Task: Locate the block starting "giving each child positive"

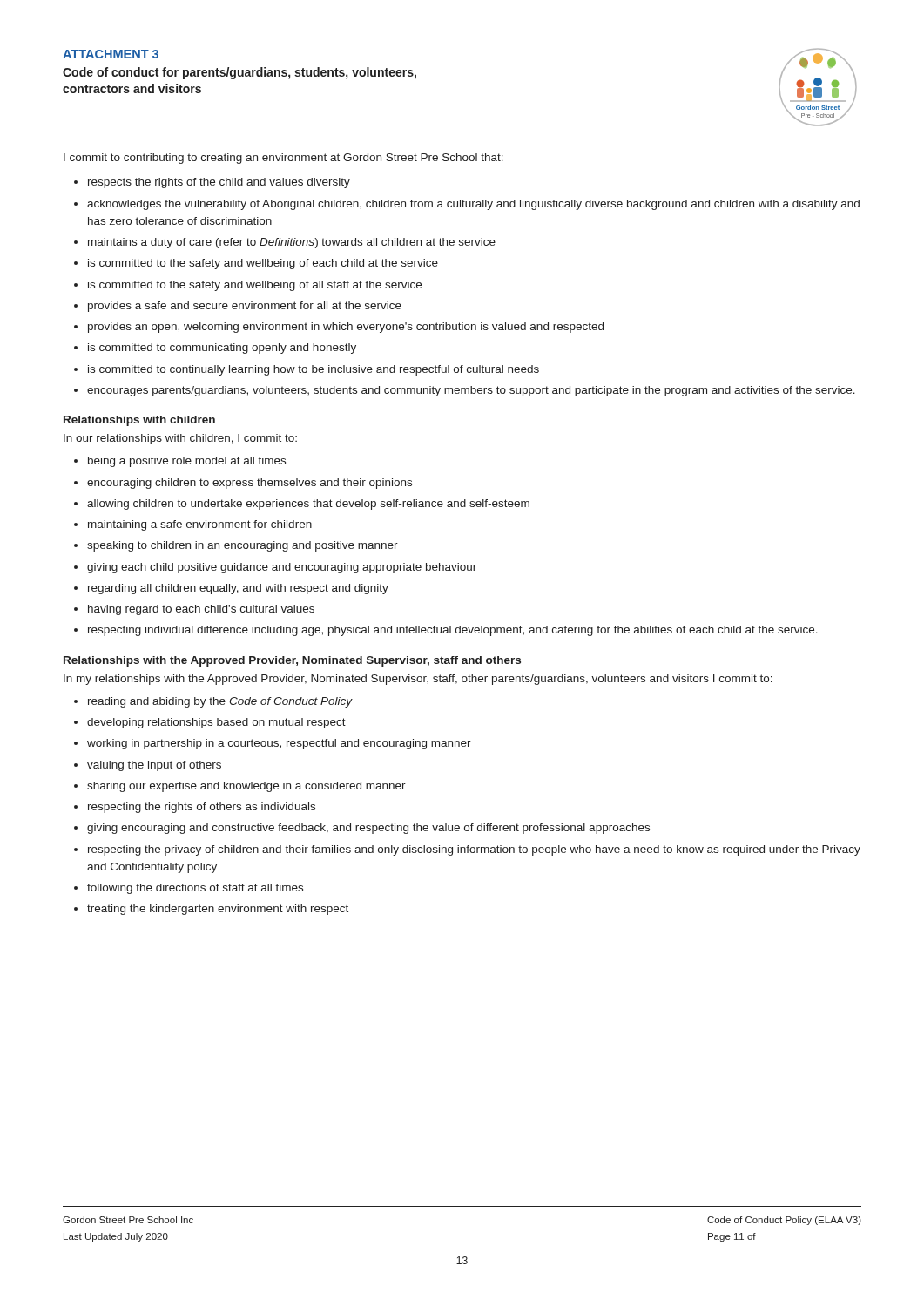Action: pyautogui.click(x=282, y=566)
